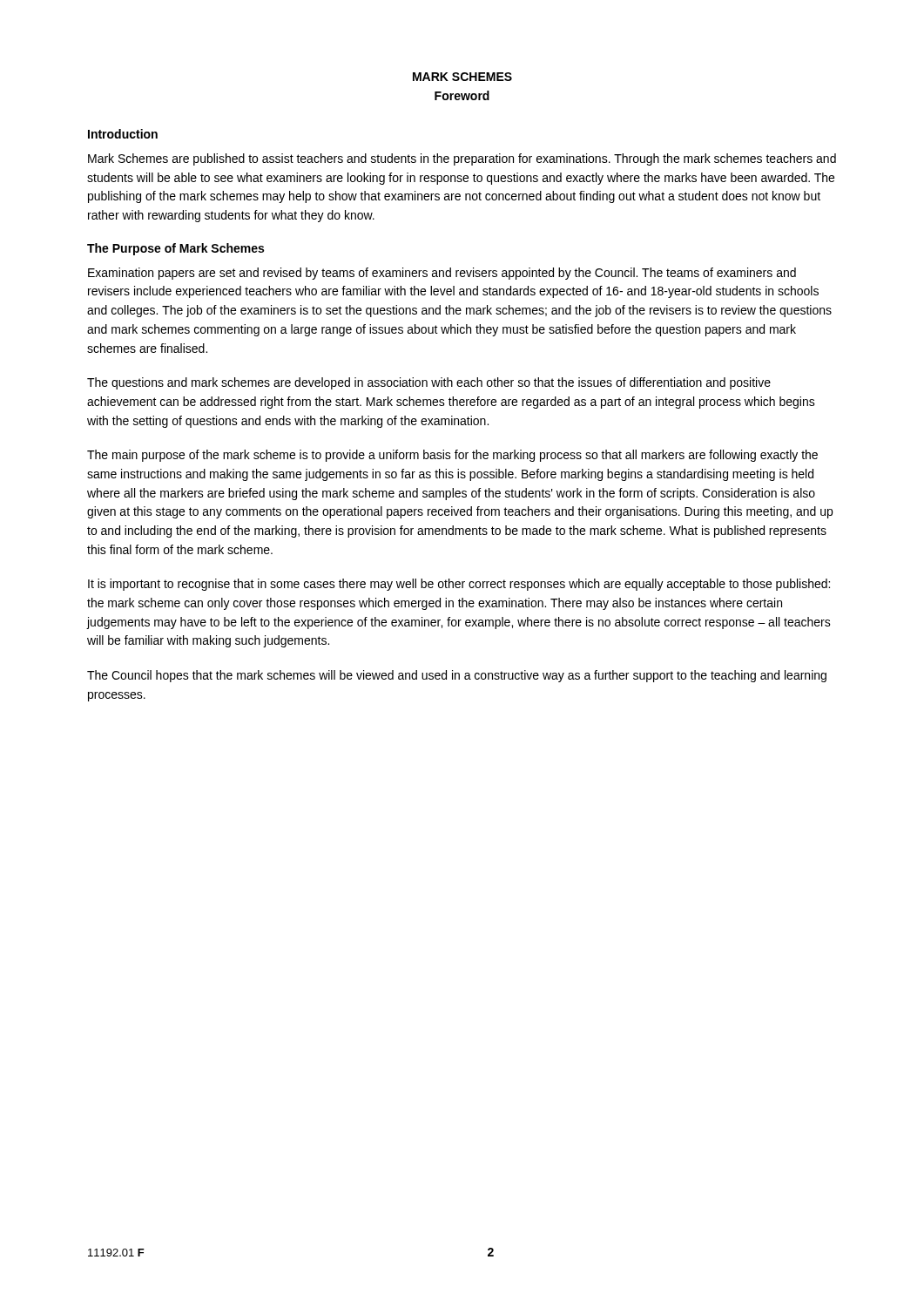
Task: Find "MARK SCHEMES" on this page
Action: (462, 77)
